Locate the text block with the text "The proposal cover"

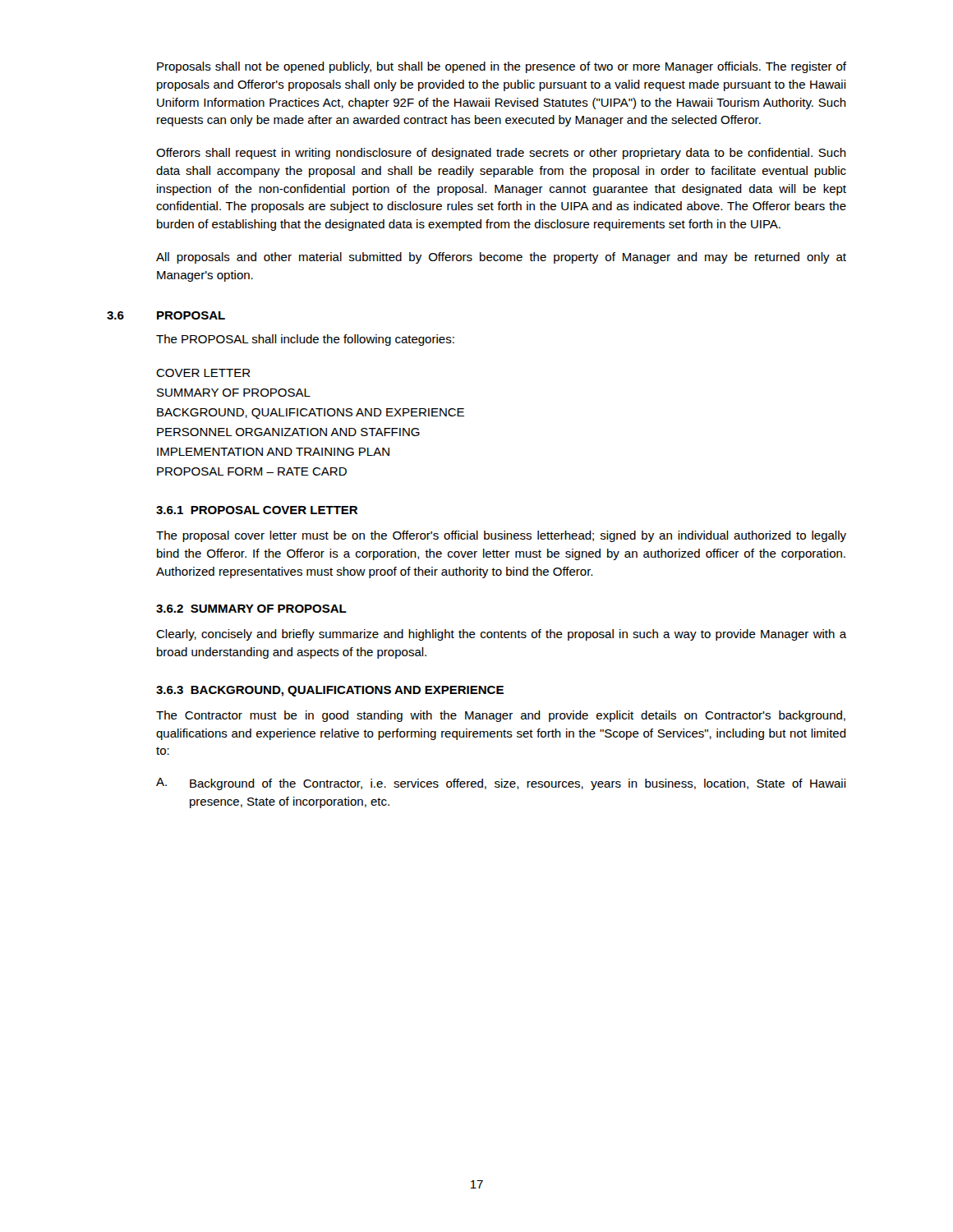pyautogui.click(x=501, y=553)
